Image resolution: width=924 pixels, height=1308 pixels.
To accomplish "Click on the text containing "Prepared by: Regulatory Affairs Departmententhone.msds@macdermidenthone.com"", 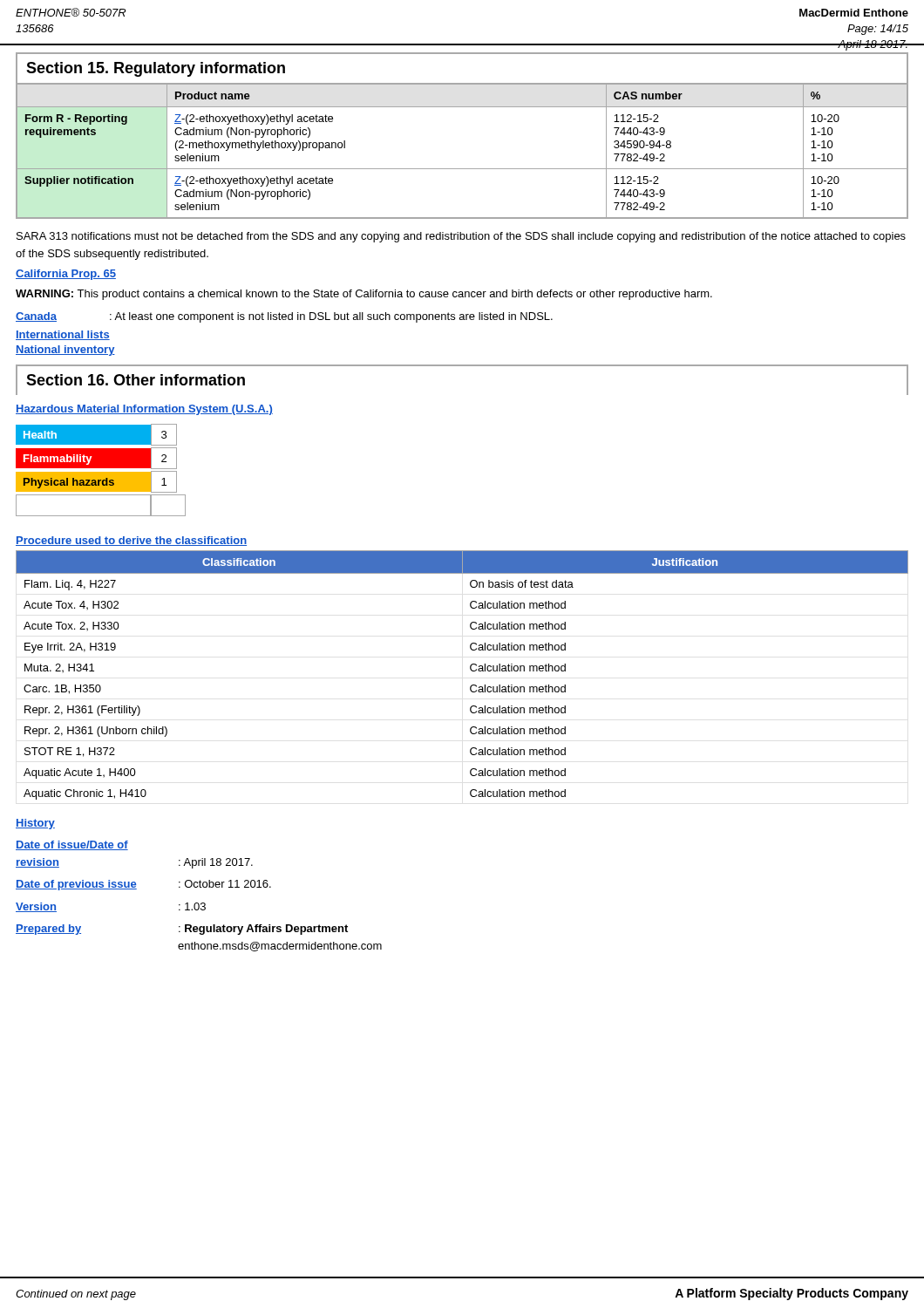I will (199, 936).
